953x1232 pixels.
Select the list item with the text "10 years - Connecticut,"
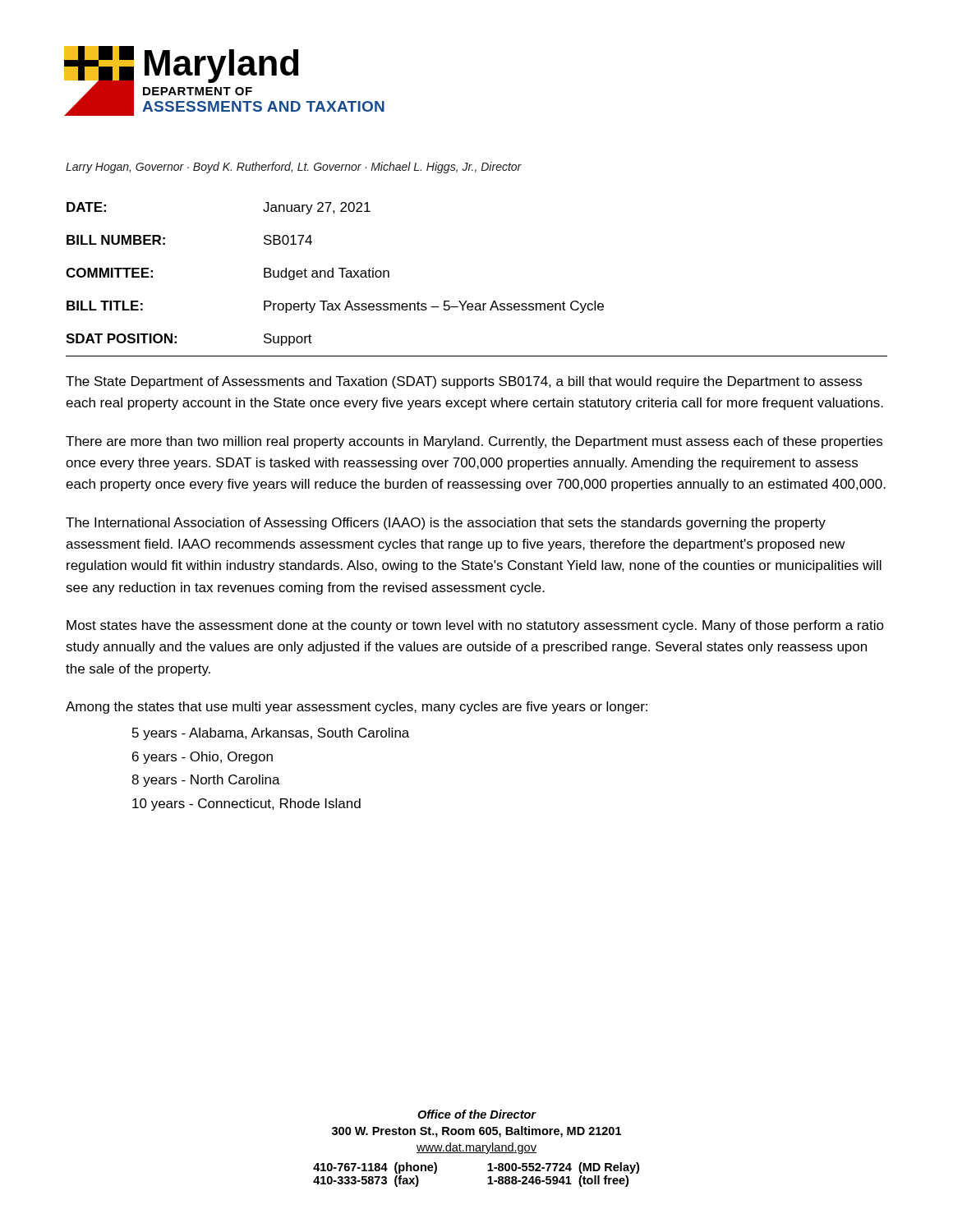[x=246, y=803]
